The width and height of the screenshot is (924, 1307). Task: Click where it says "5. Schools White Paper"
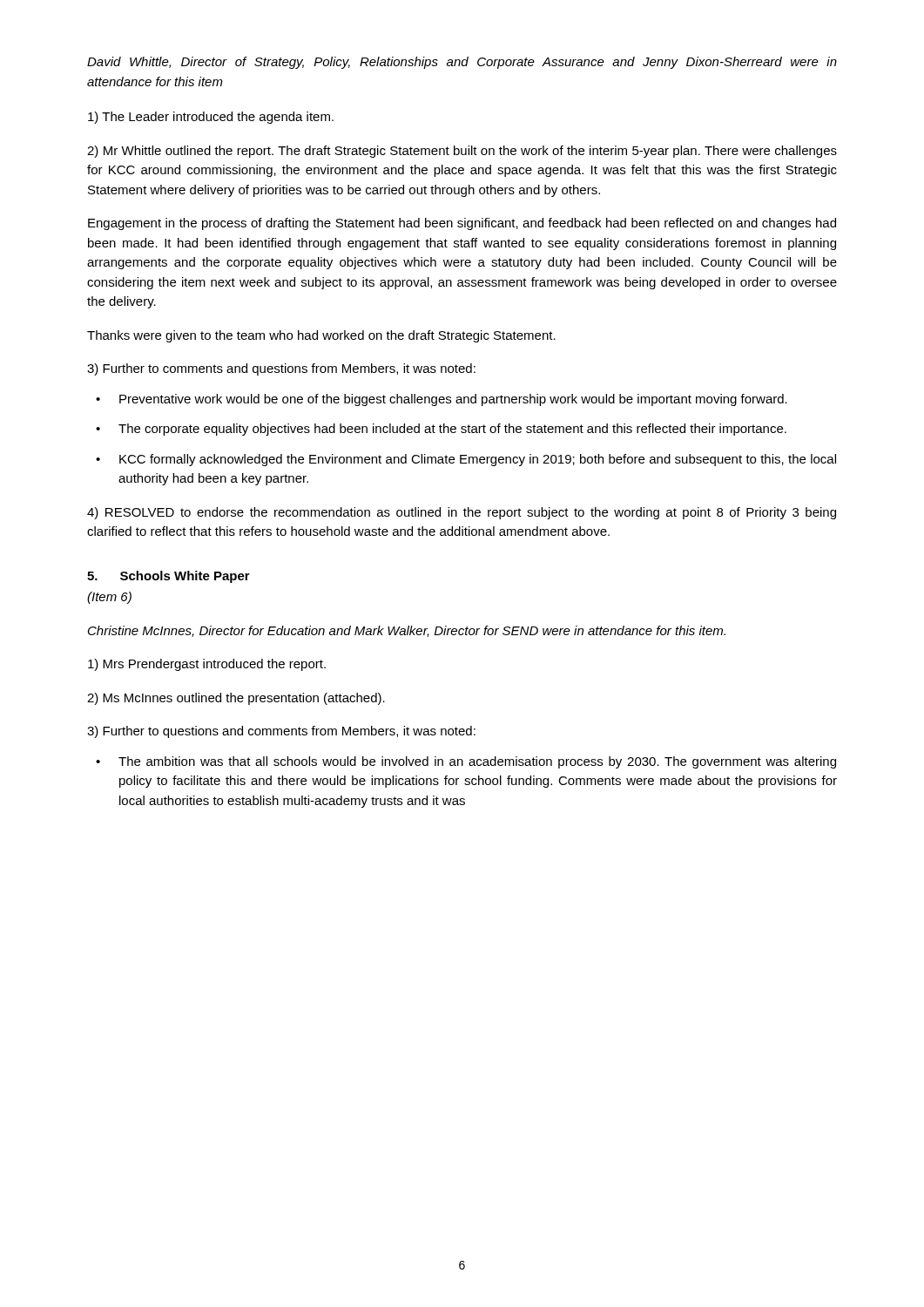(168, 575)
